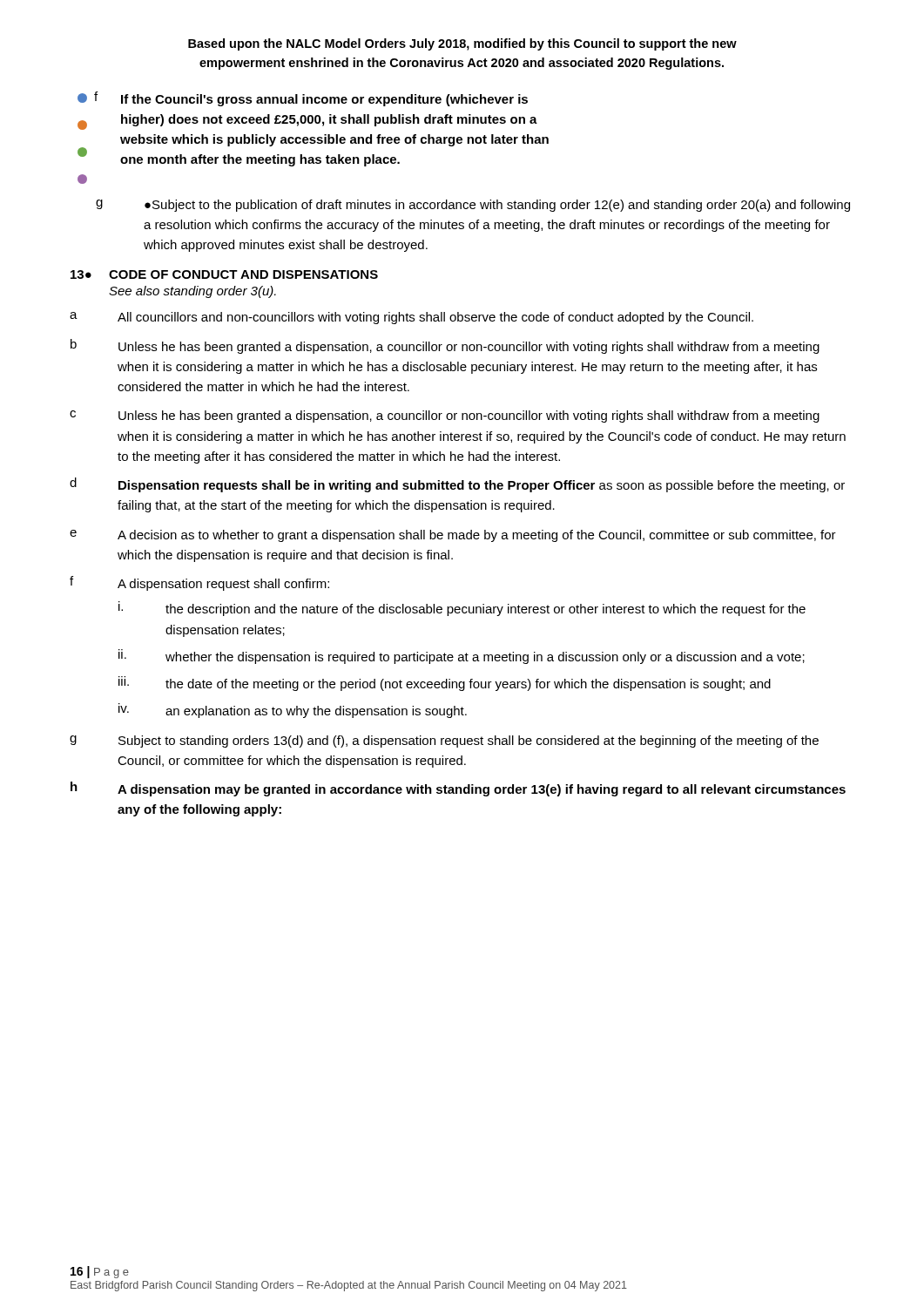Viewport: 924px width, 1307px height.
Task: Find the block on this page that starts "All councillors and non-councillors with voting"
Action: point(436,317)
